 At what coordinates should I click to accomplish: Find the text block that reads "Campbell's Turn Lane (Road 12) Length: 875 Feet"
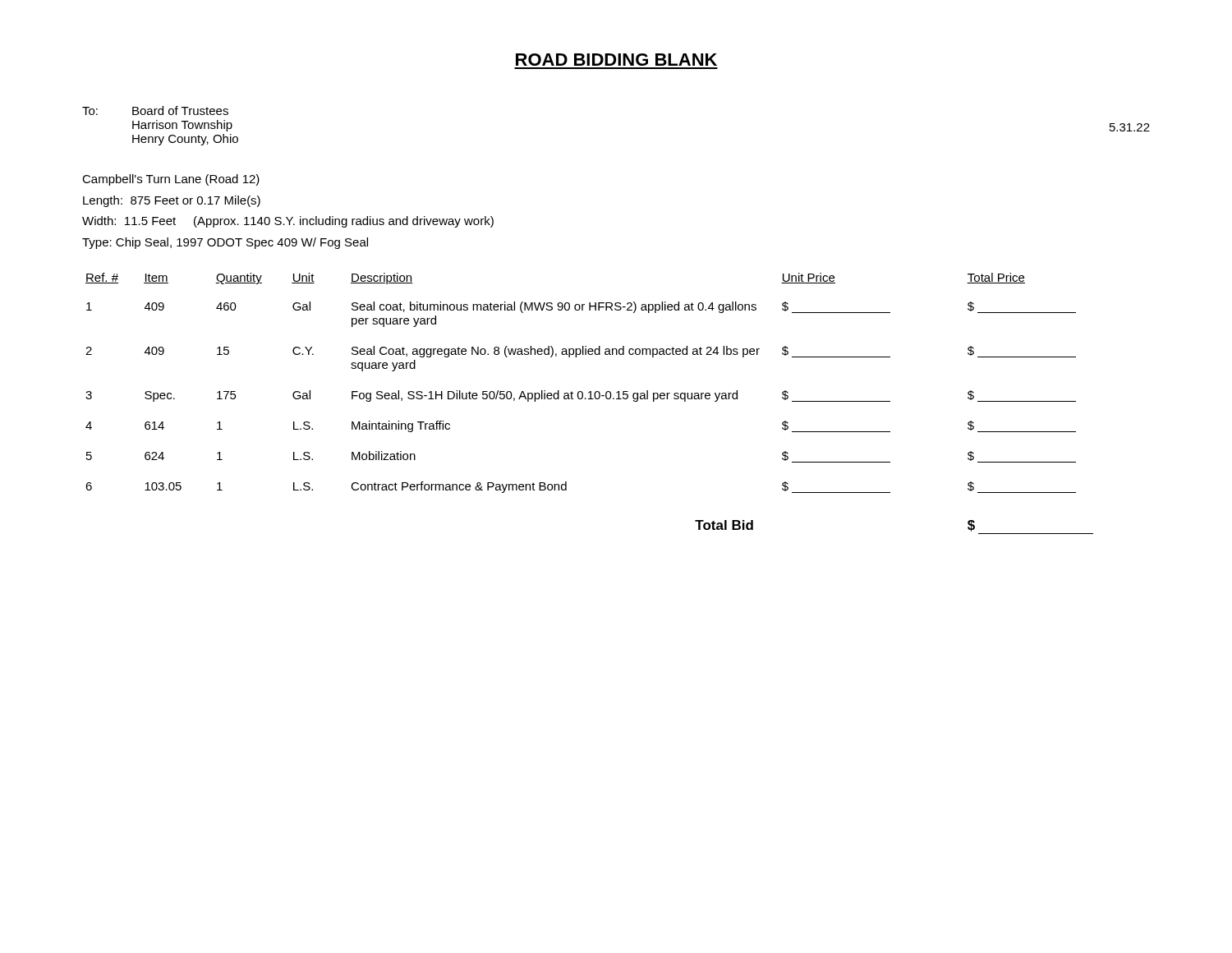pos(288,210)
